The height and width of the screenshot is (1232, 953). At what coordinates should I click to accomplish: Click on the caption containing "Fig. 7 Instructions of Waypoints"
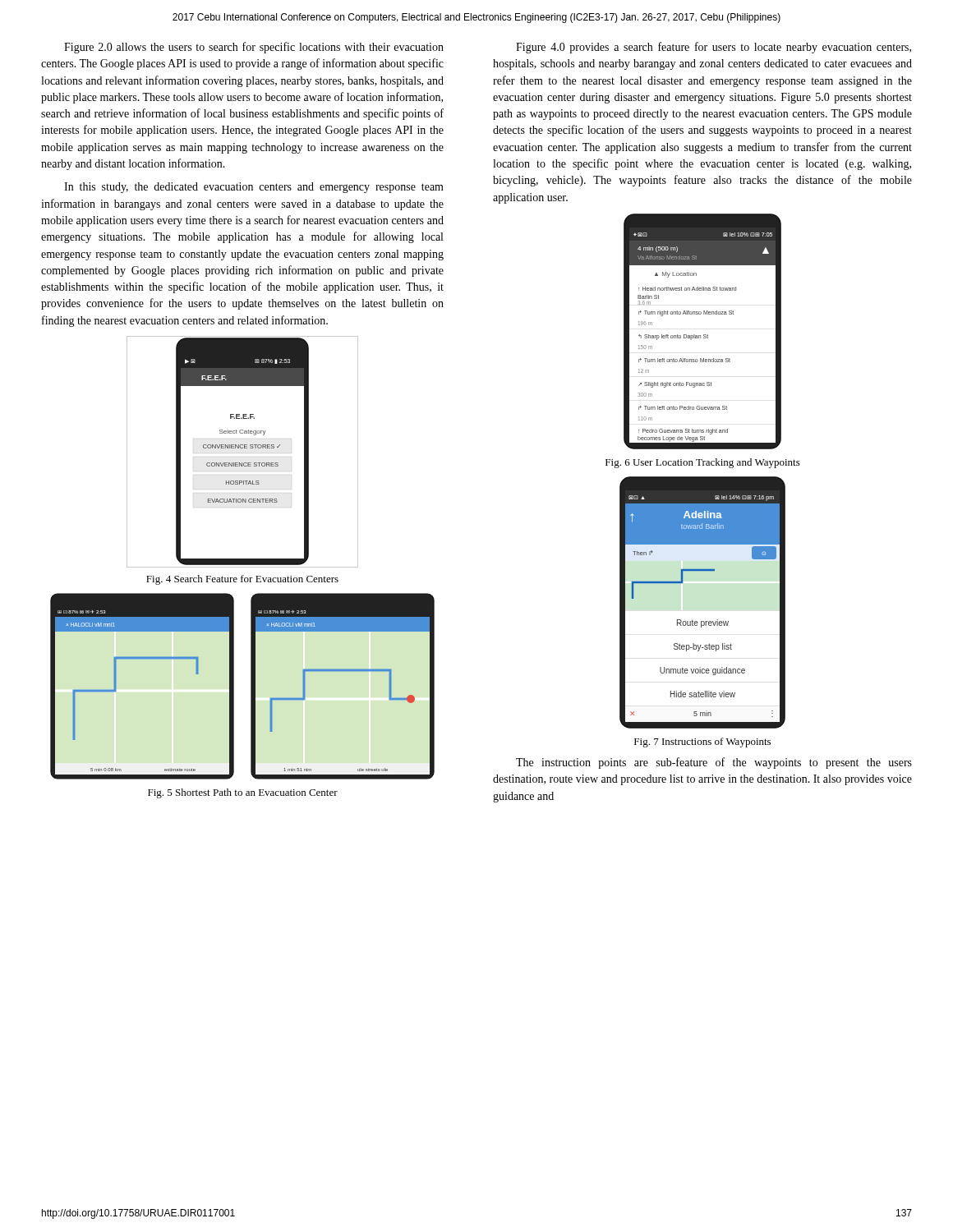pos(702,741)
